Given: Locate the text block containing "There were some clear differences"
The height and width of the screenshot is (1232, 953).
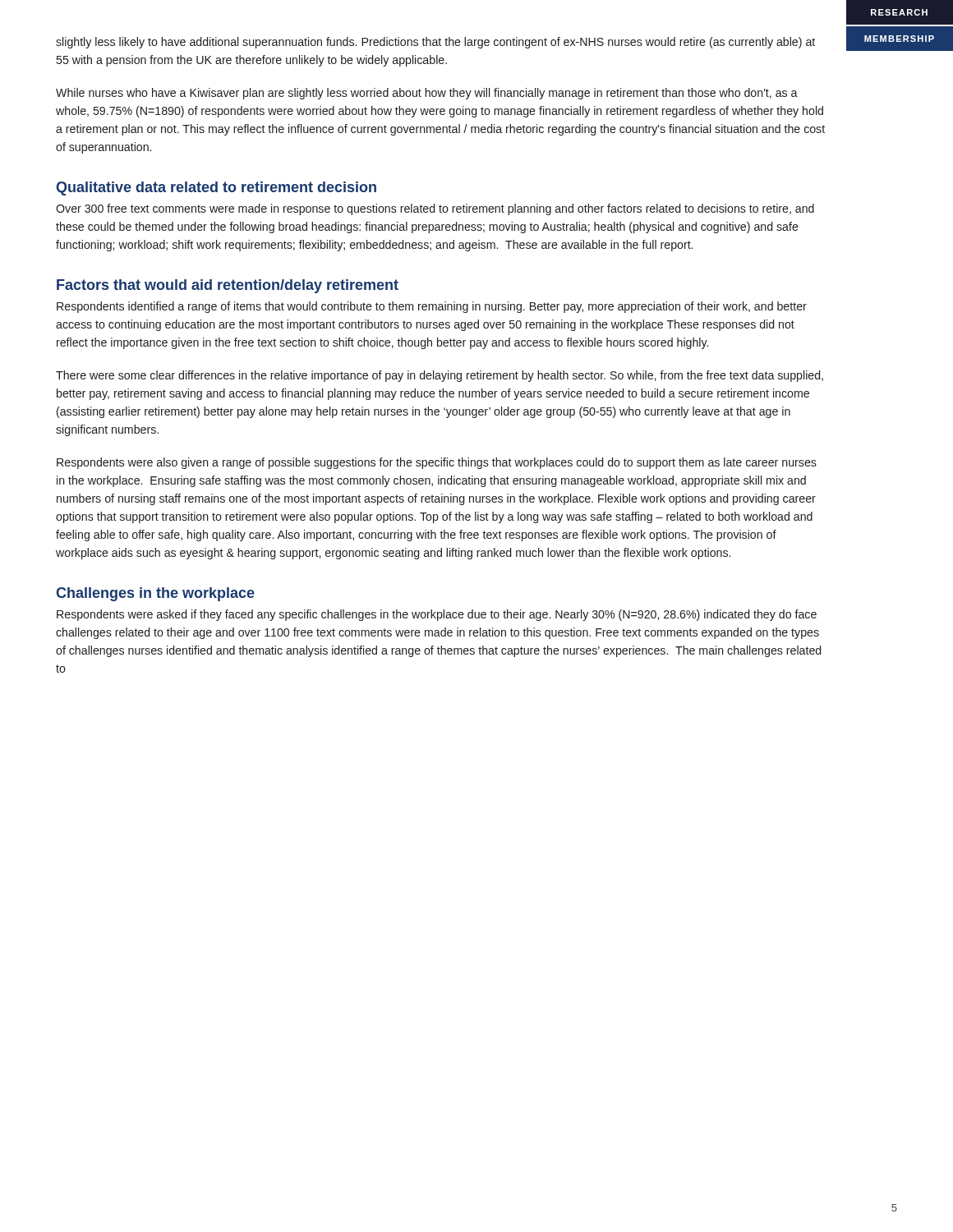Looking at the screenshot, I should [x=440, y=402].
